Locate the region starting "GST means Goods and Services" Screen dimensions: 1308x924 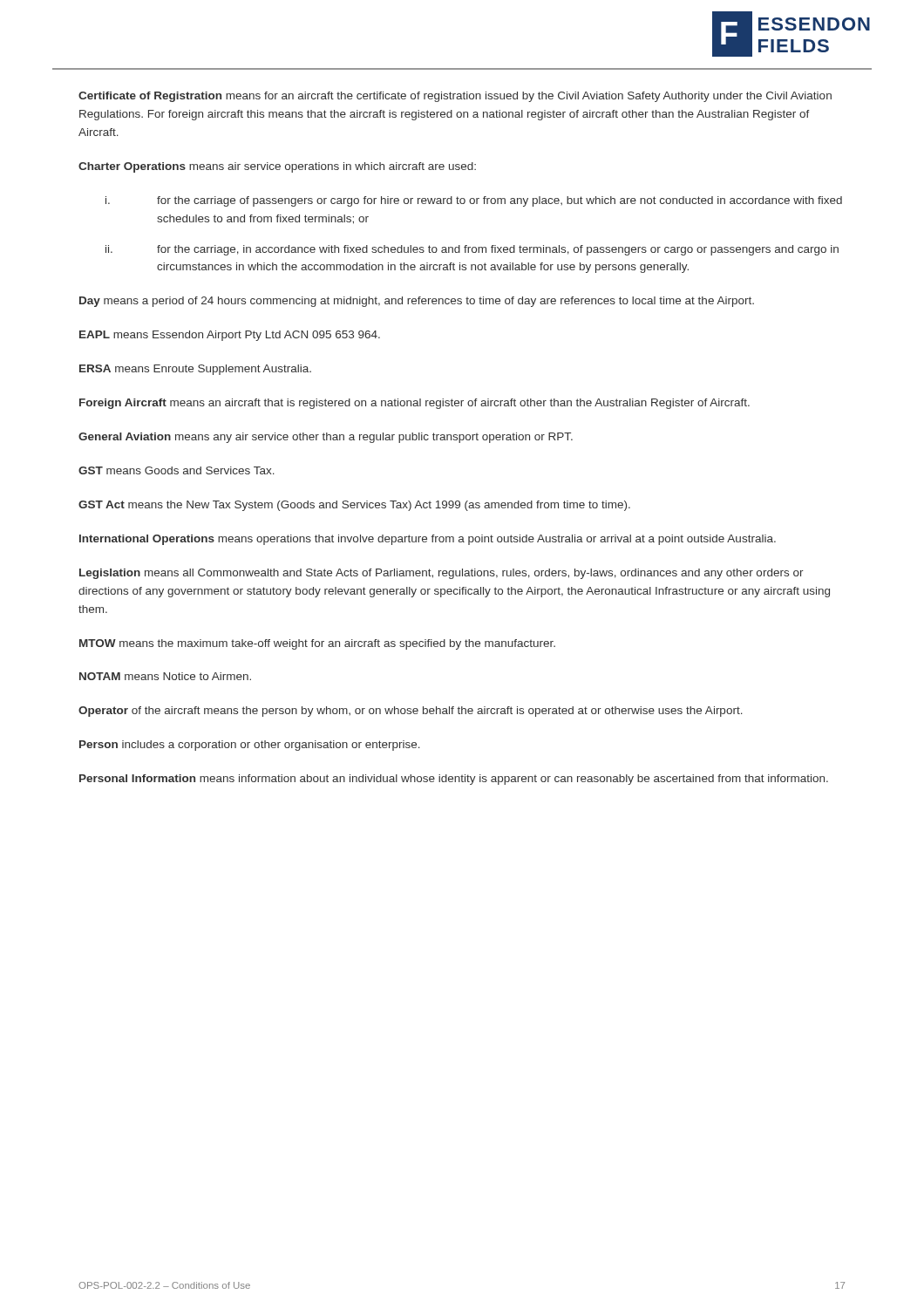(177, 470)
